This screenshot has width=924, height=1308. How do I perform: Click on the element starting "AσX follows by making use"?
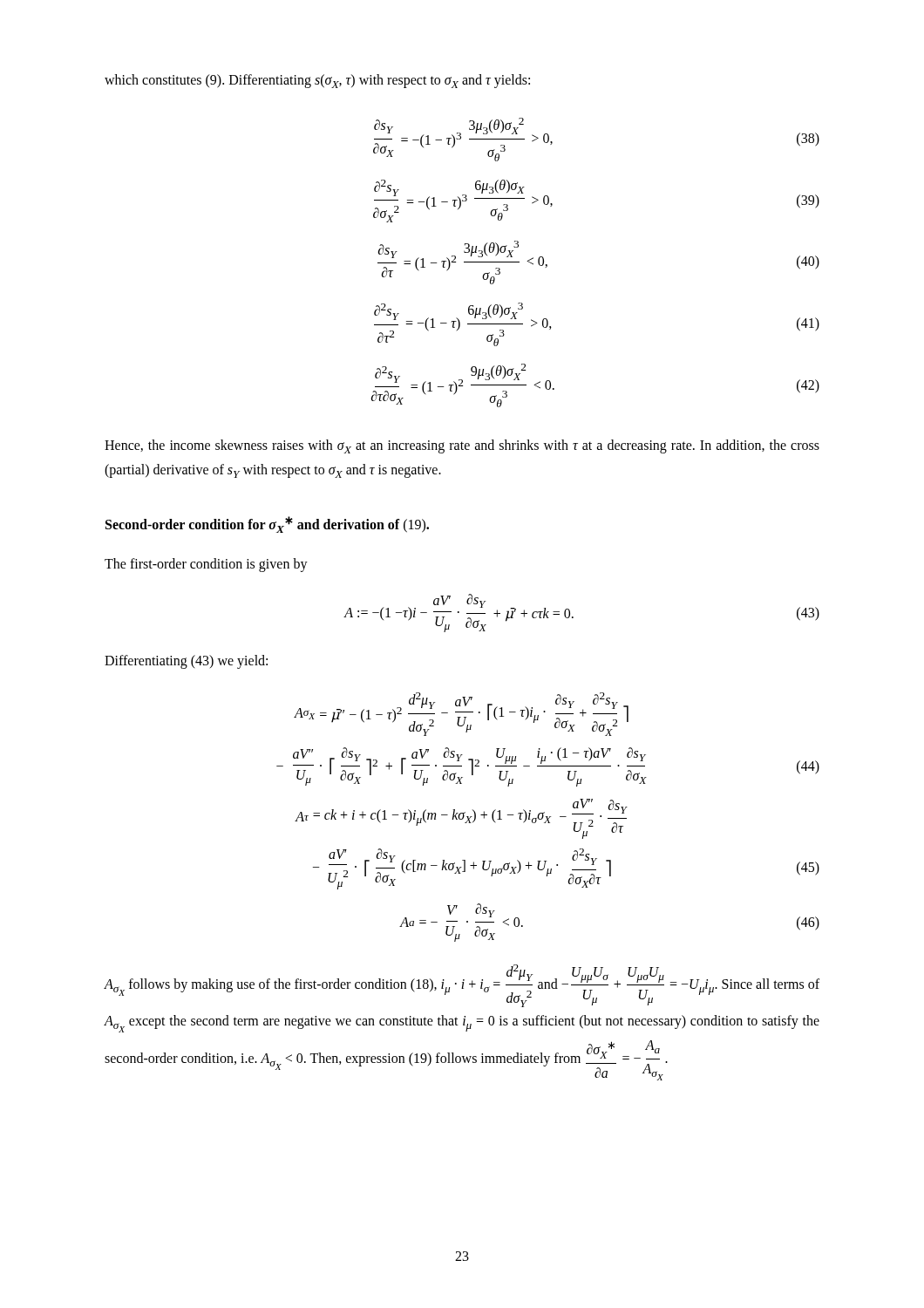point(462,1021)
